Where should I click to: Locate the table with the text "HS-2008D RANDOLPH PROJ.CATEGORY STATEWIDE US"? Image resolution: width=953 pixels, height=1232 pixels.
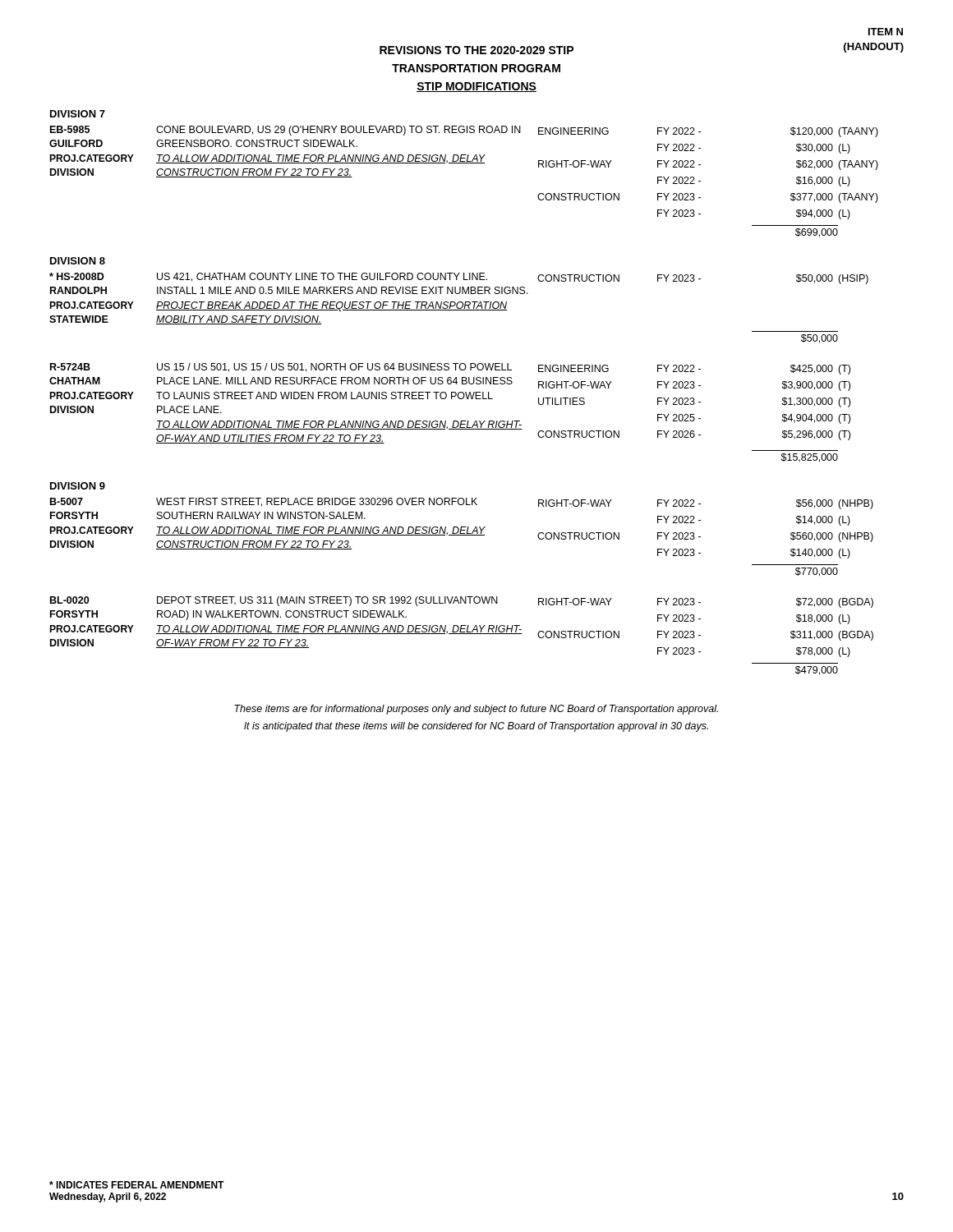click(x=476, y=307)
